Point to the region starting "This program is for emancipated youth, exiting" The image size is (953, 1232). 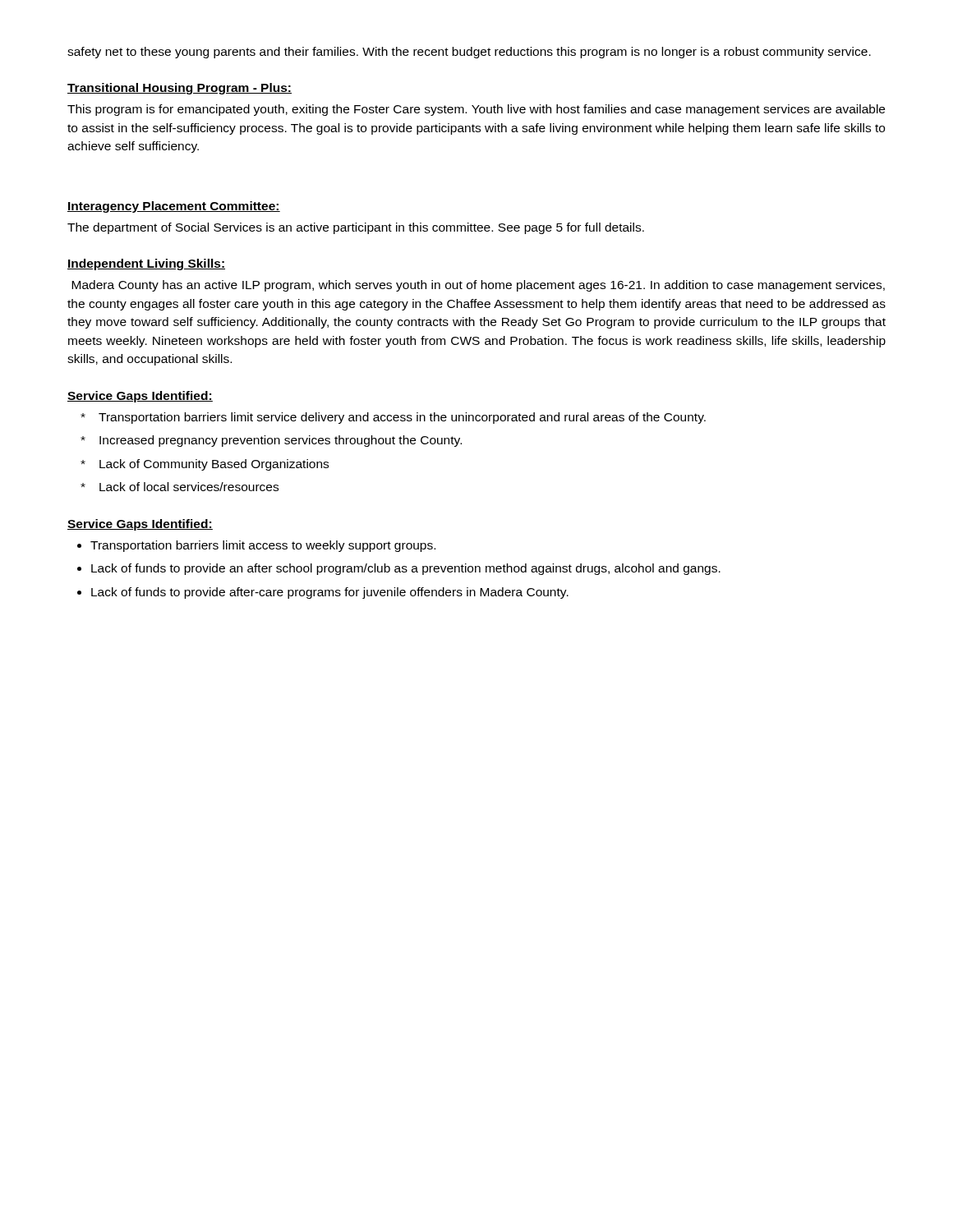click(x=476, y=128)
